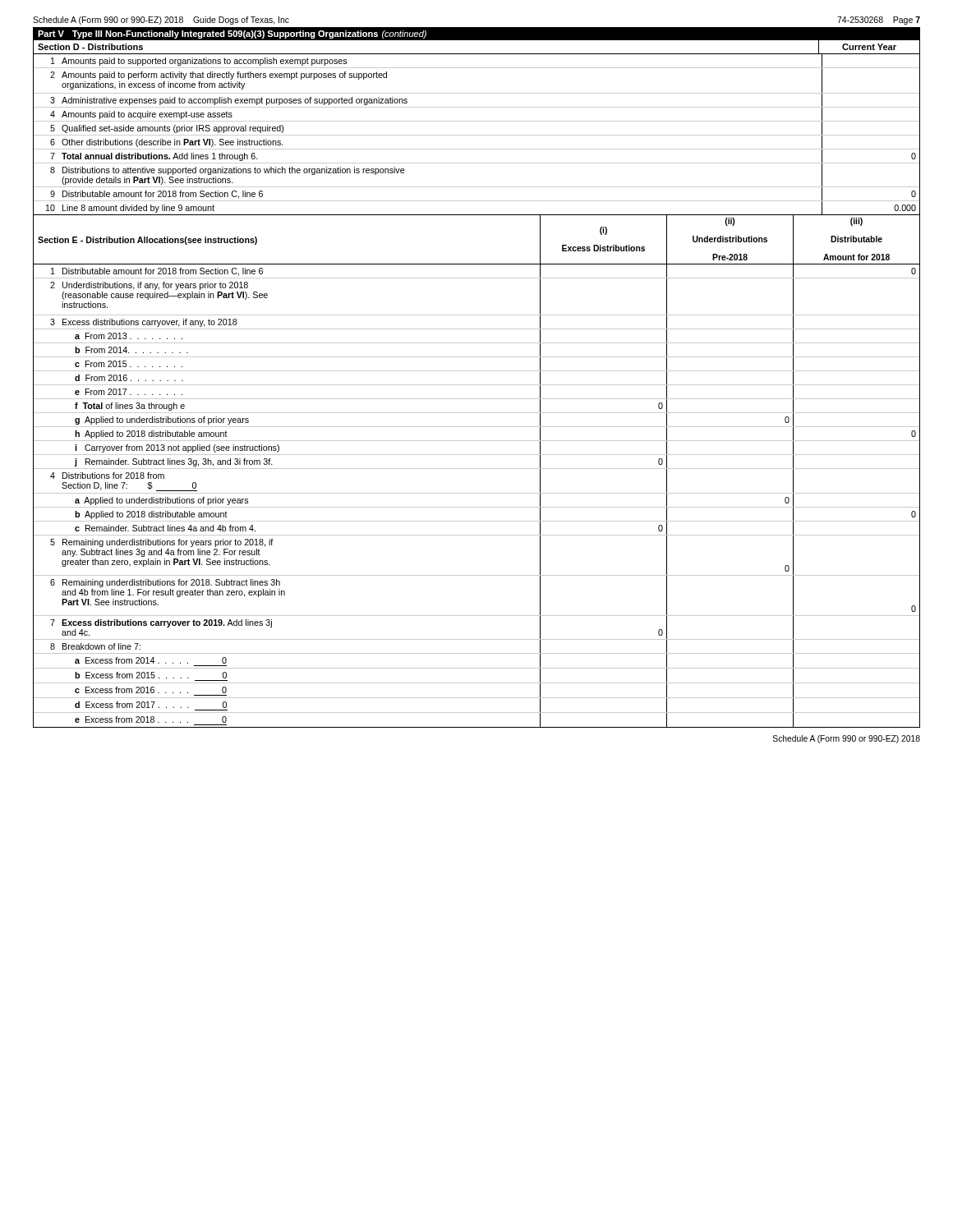Click where it says "4 Amounts paid to acquire exempt-use assets"
This screenshot has width=953, height=1232.
(476, 114)
